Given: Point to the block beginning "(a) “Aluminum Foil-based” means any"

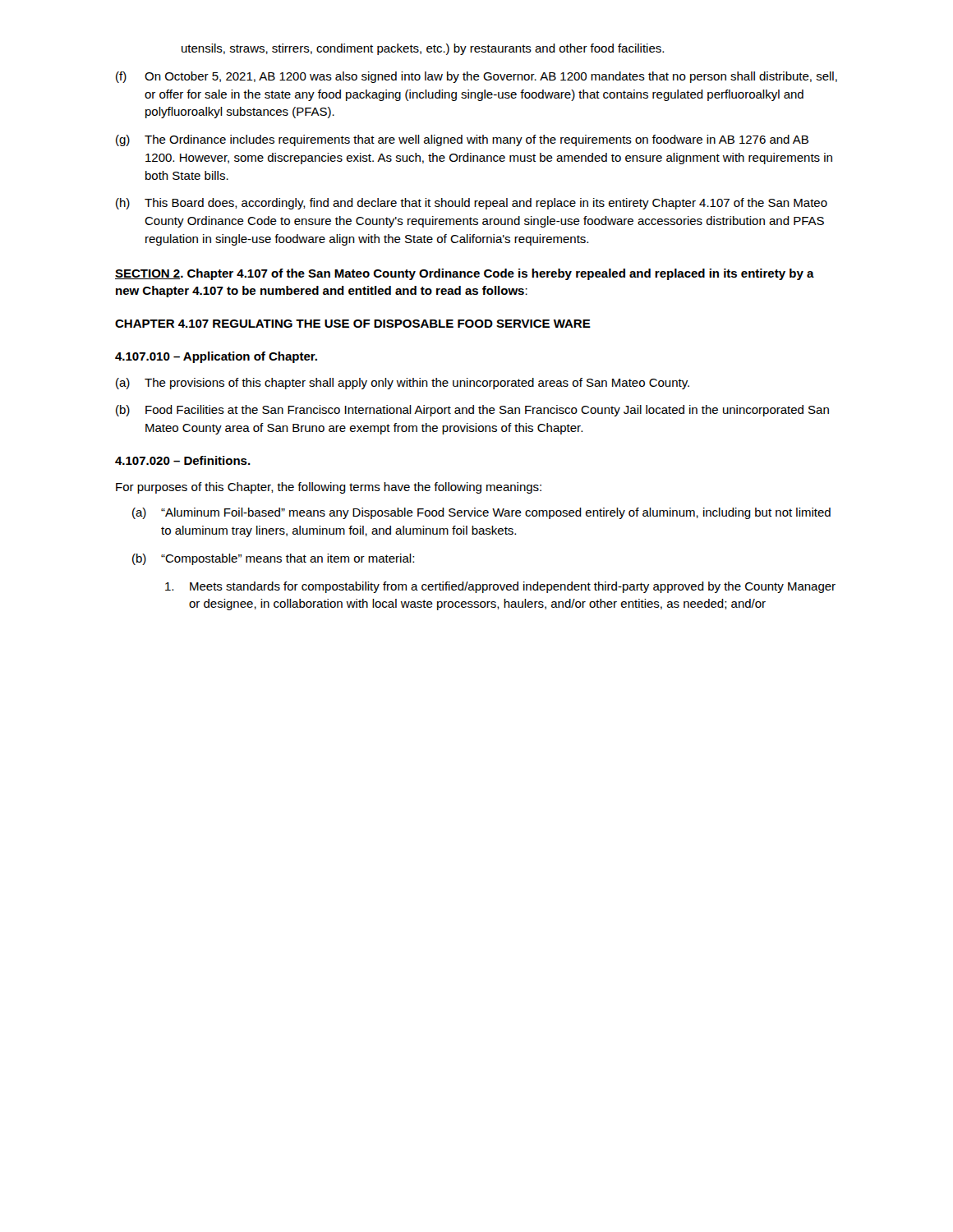Looking at the screenshot, I should click(x=485, y=522).
